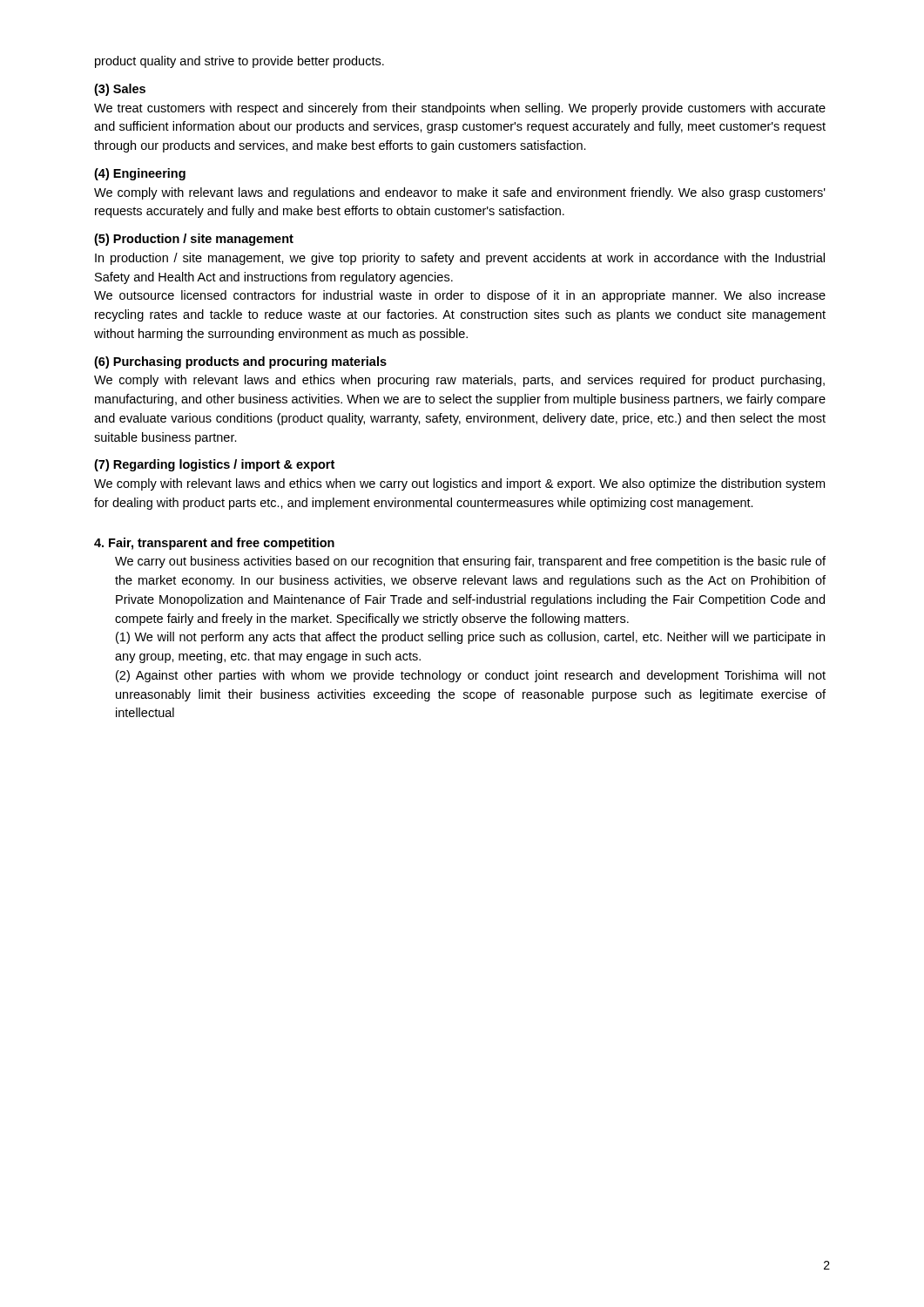The image size is (924, 1307).
Task: Locate the section header with the text "(3) Sales"
Action: [120, 90]
